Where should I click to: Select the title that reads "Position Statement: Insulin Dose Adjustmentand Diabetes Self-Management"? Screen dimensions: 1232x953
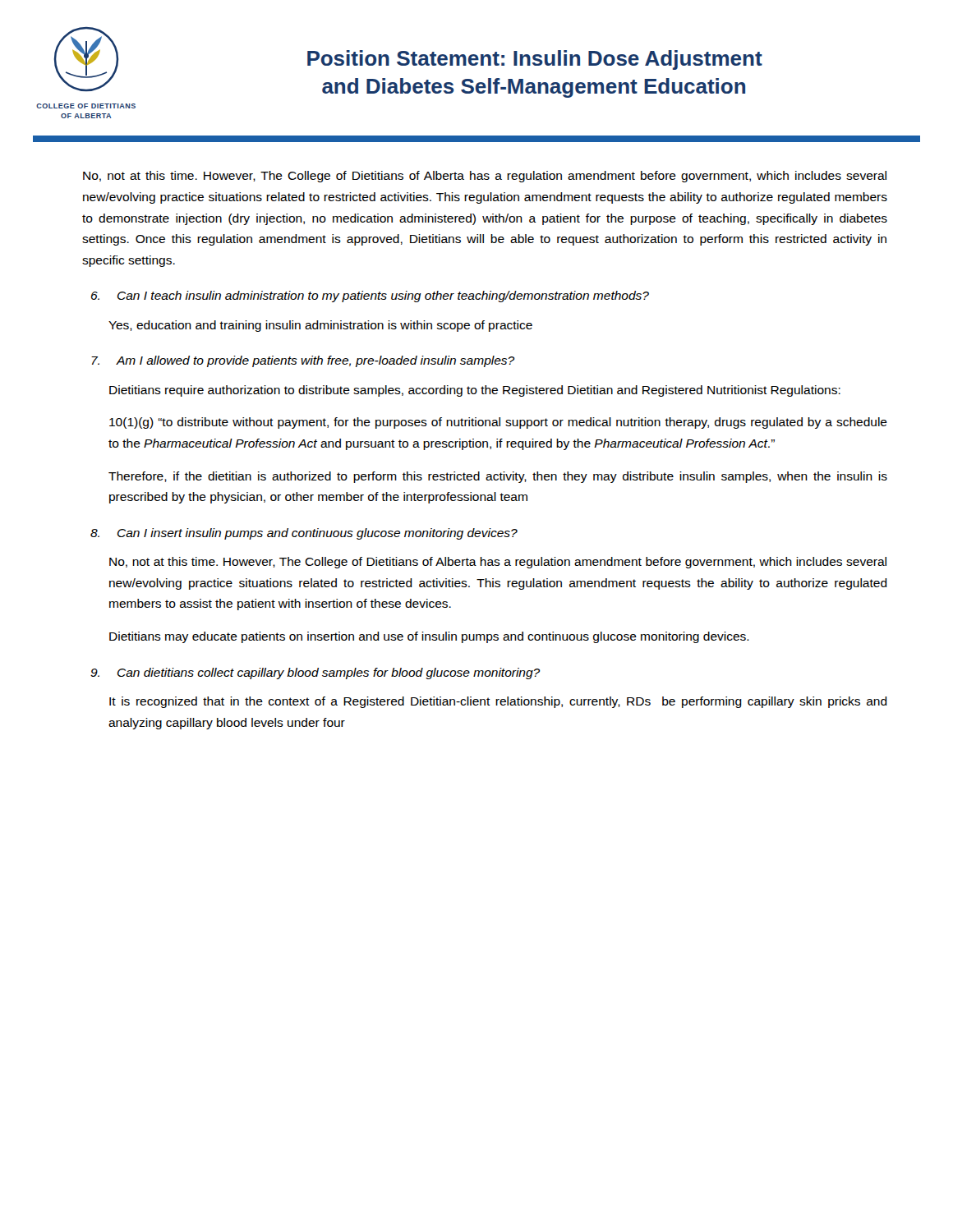534,73
